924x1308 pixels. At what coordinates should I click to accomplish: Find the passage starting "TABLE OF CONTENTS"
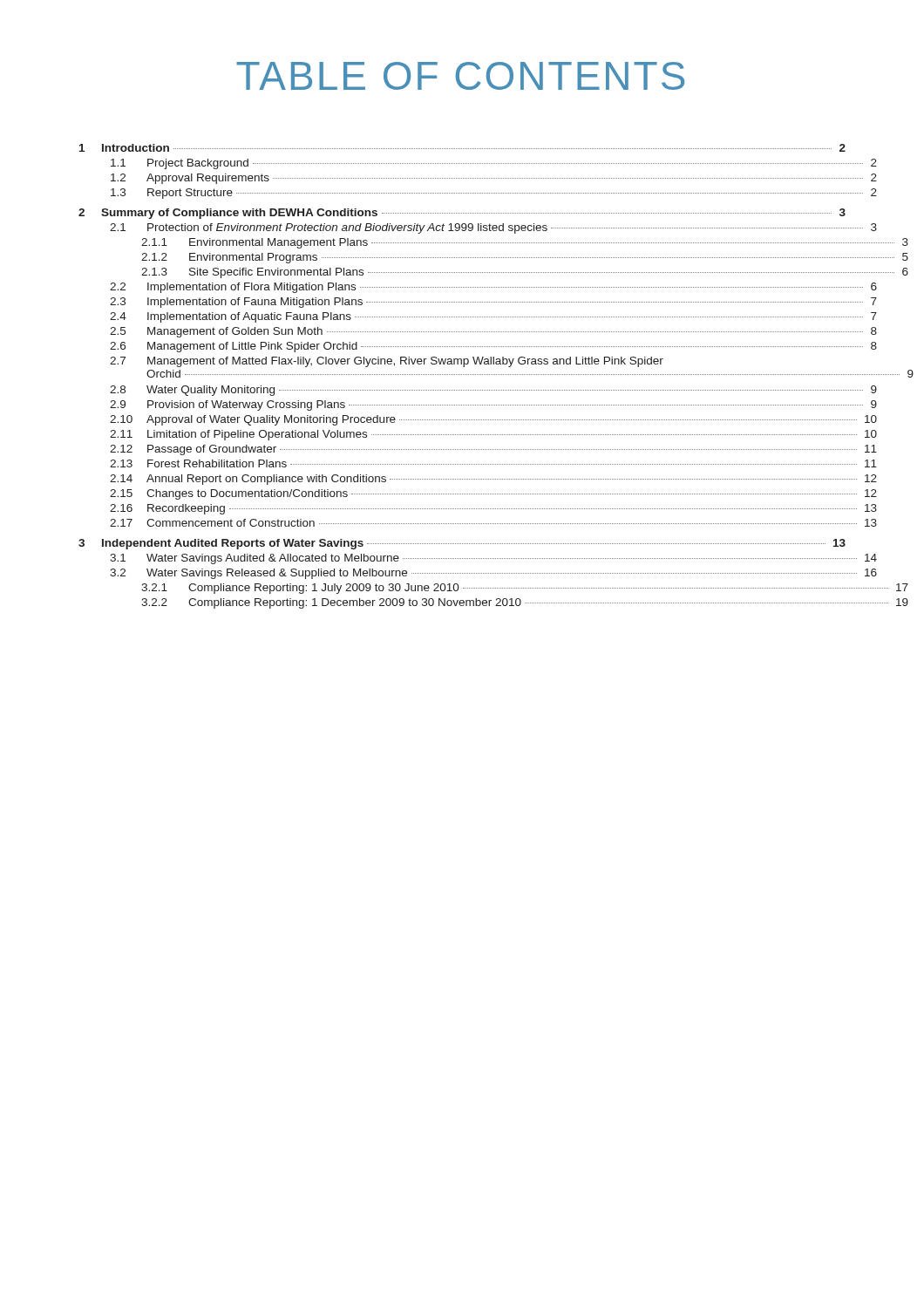click(462, 76)
